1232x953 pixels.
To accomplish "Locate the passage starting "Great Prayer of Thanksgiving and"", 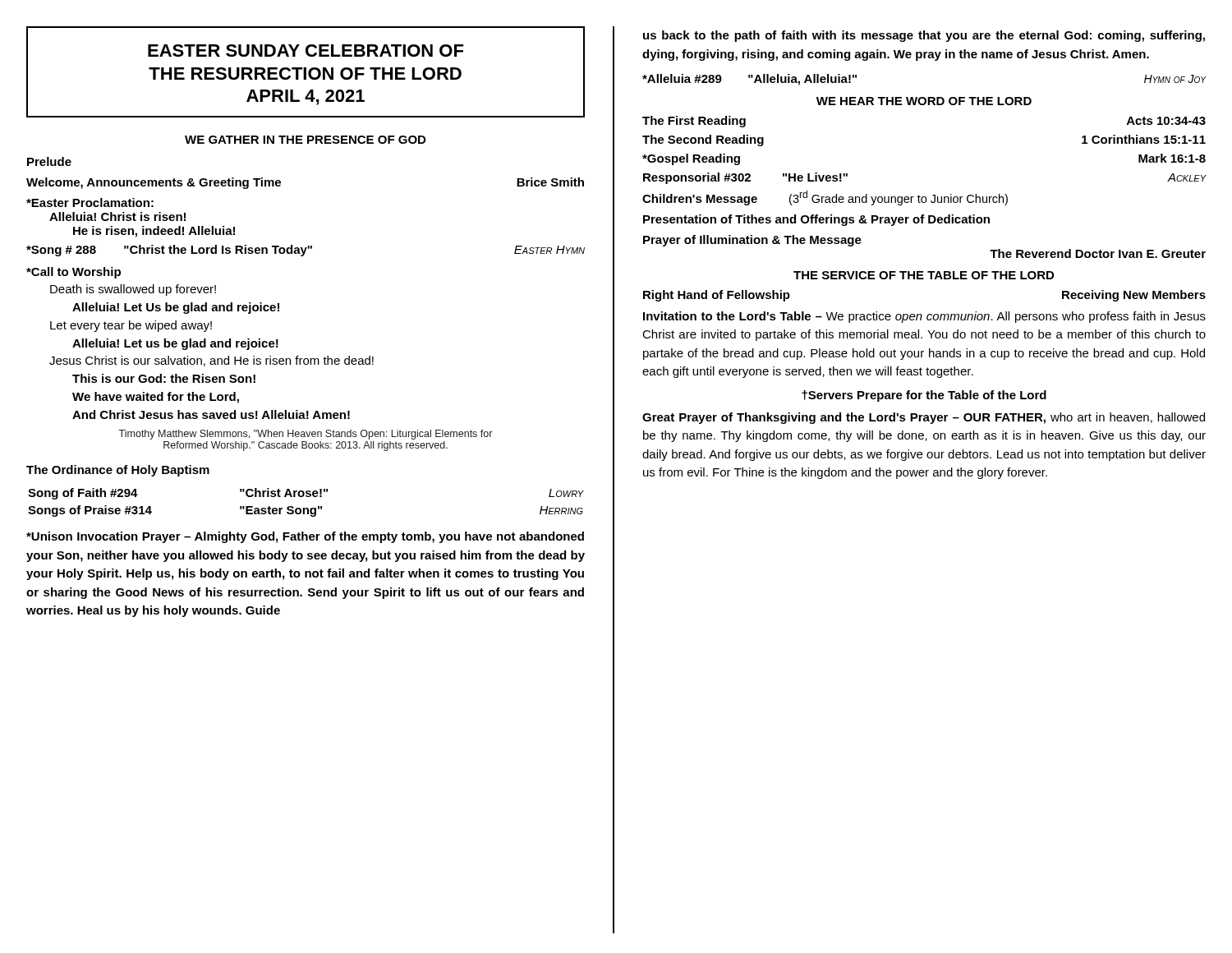I will 924,445.
